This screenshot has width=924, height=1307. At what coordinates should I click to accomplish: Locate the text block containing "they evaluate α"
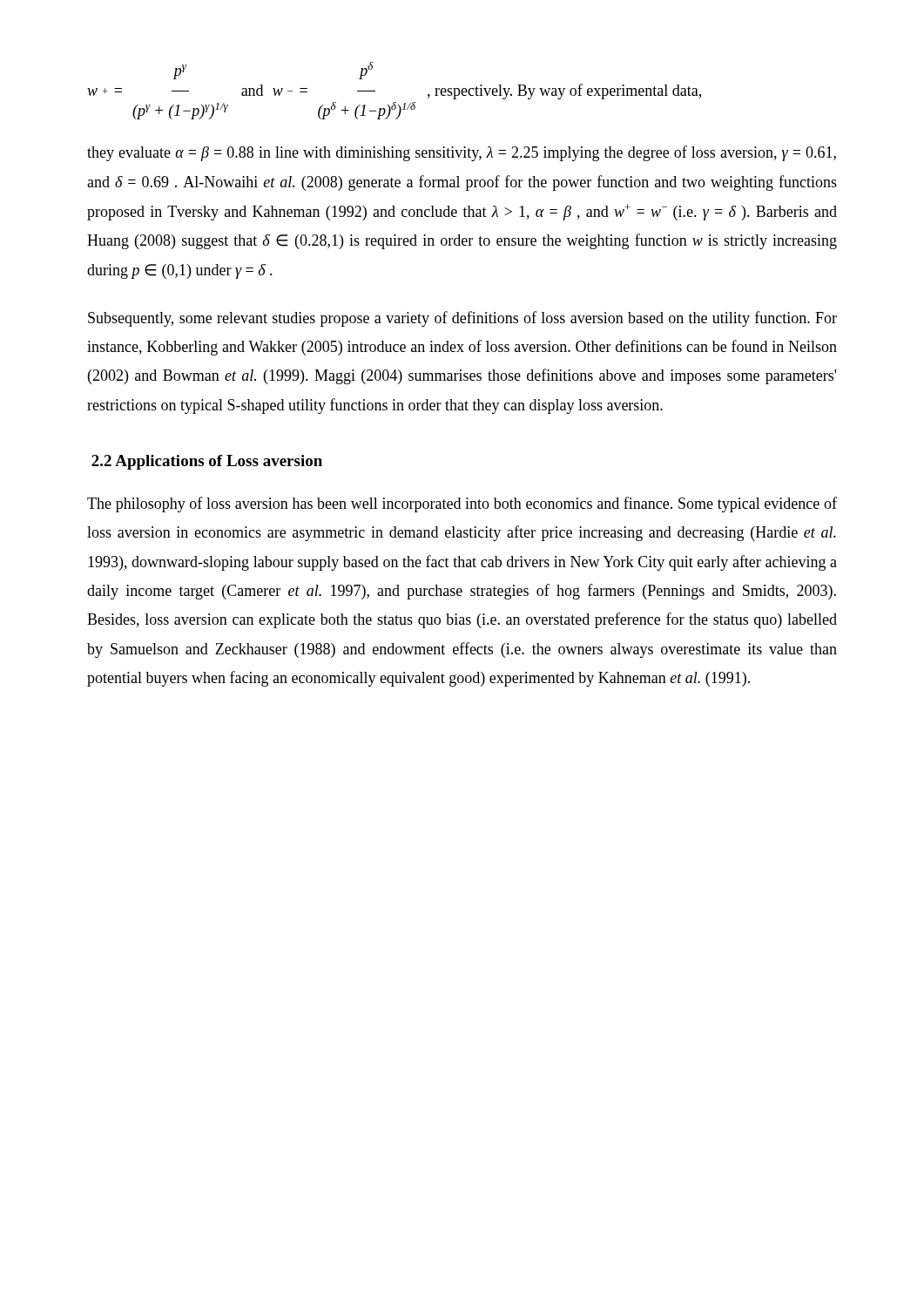[462, 211]
